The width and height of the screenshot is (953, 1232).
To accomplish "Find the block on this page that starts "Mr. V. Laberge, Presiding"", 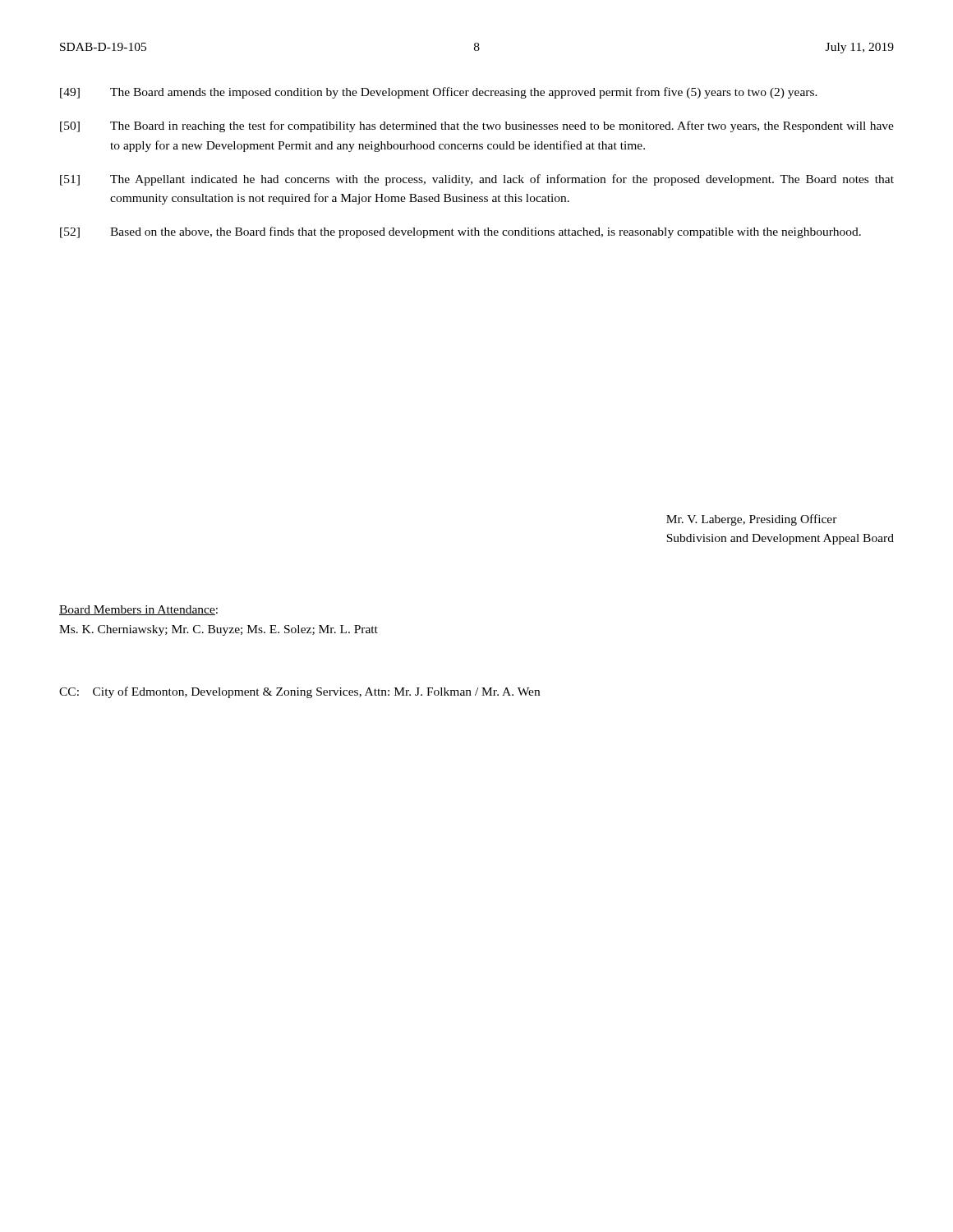I will 780,528.
